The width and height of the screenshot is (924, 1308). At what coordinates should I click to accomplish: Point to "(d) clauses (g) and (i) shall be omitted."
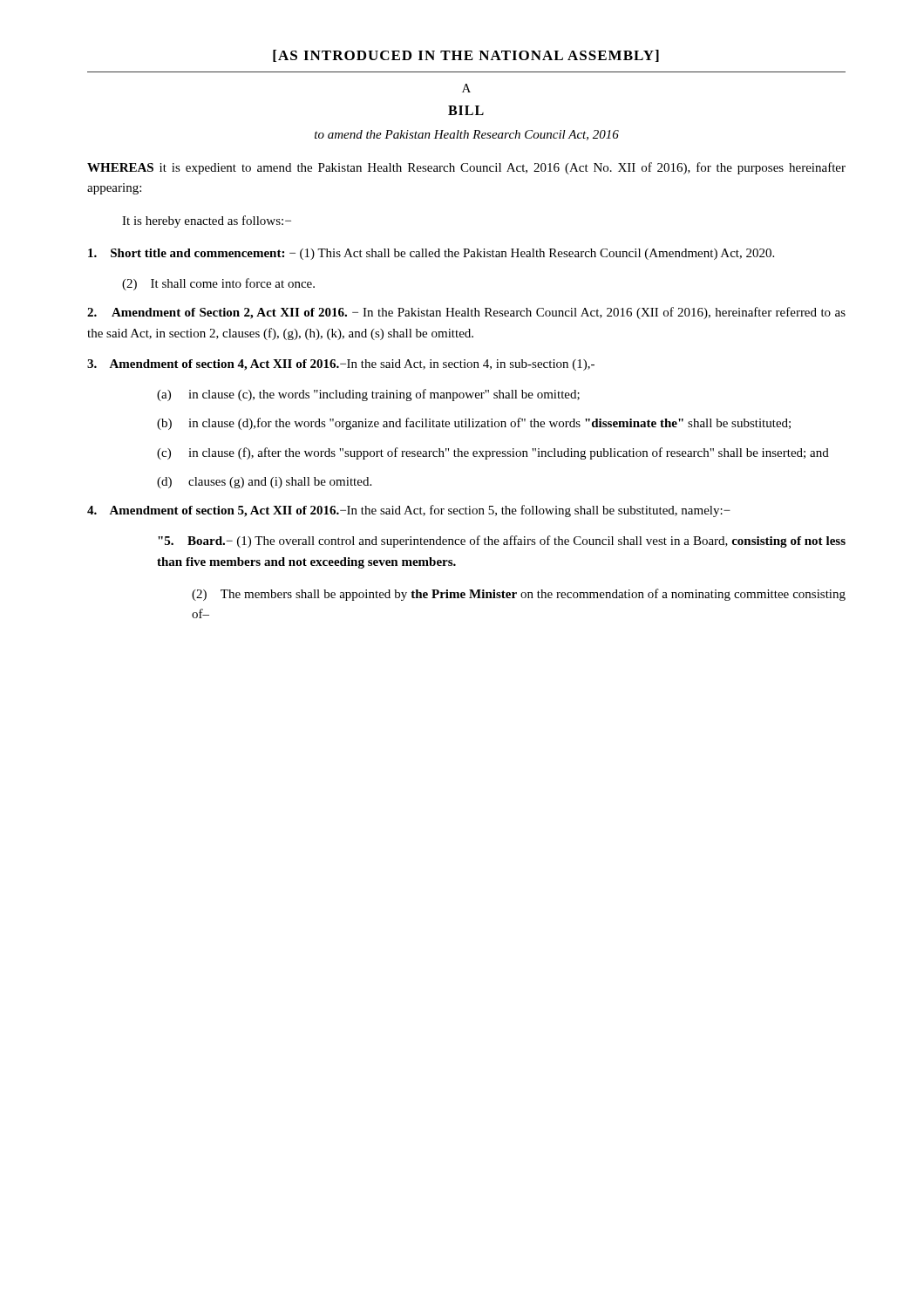point(264,483)
